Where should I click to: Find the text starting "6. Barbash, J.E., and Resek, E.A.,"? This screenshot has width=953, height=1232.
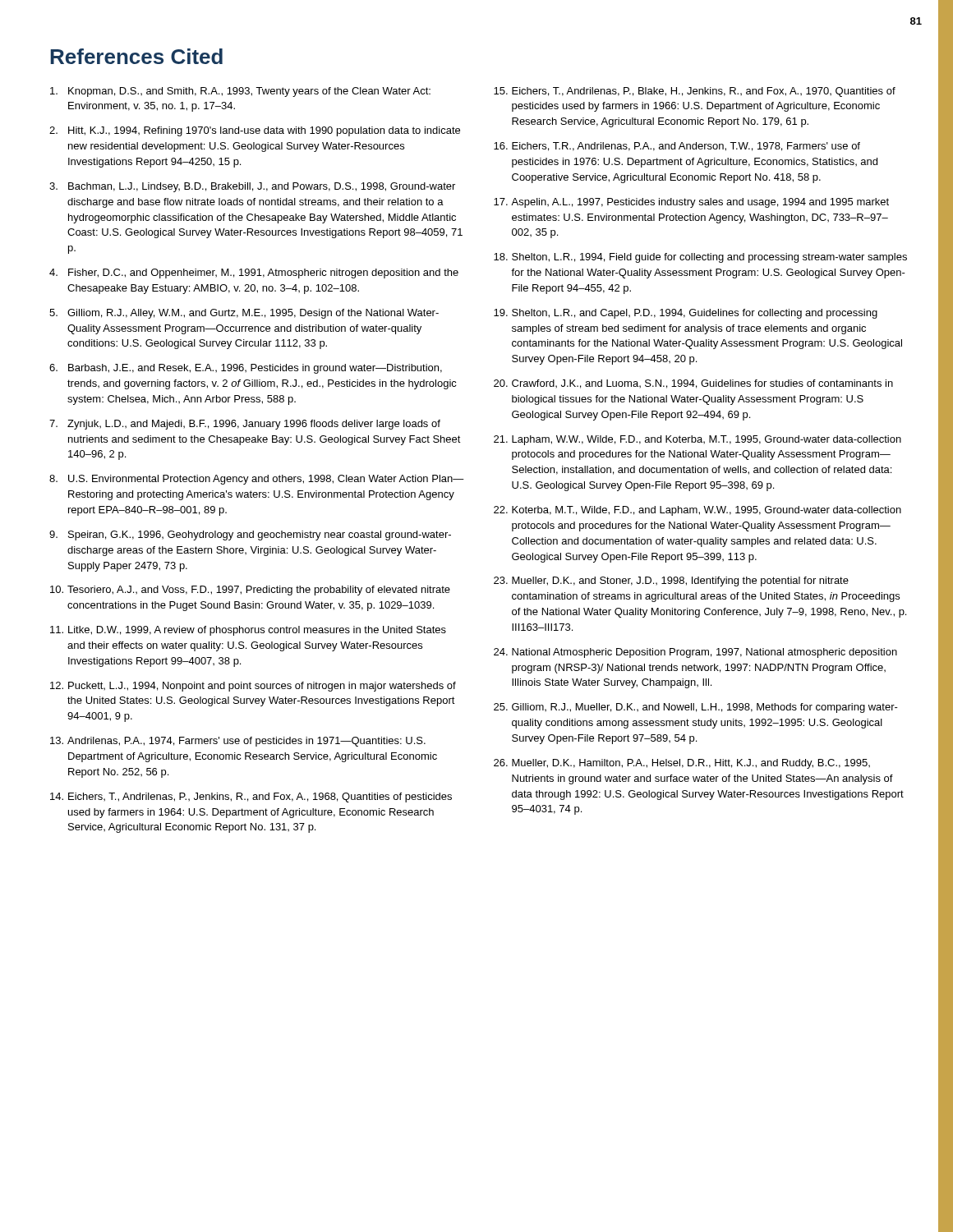tap(256, 384)
